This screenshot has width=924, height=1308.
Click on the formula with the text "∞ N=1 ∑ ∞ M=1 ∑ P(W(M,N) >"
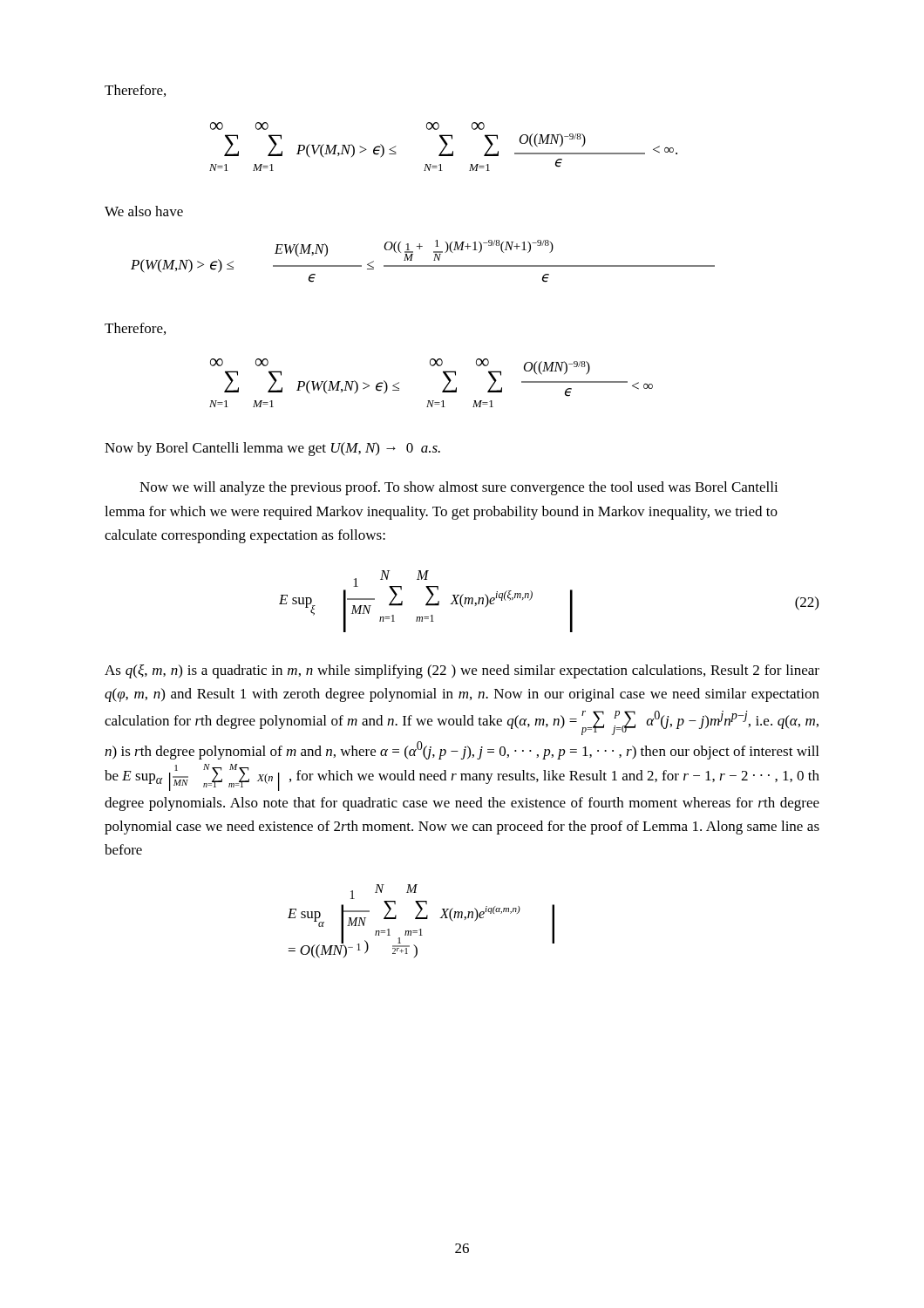click(462, 382)
